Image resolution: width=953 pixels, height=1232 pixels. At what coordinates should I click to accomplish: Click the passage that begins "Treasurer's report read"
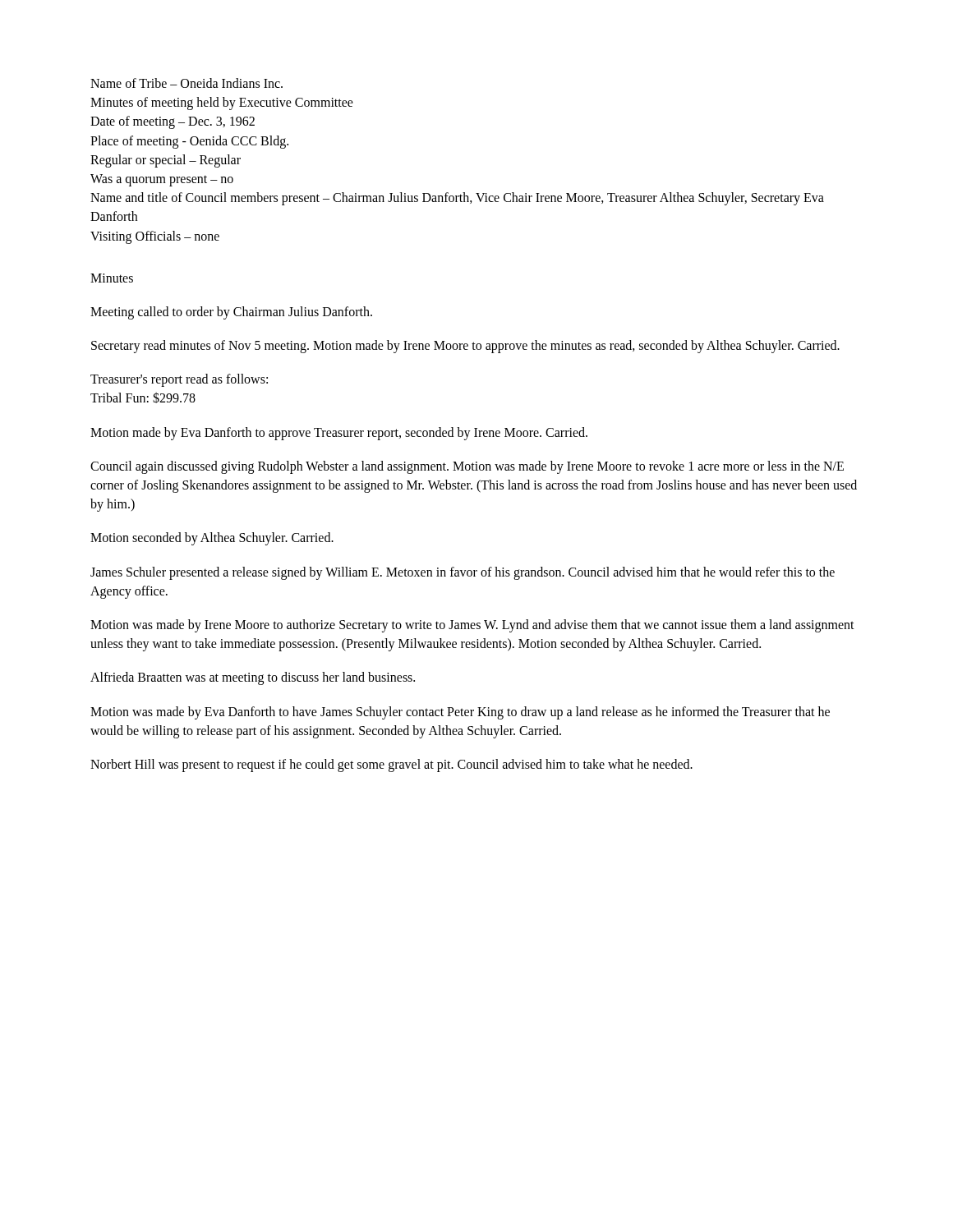tap(179, 380)
